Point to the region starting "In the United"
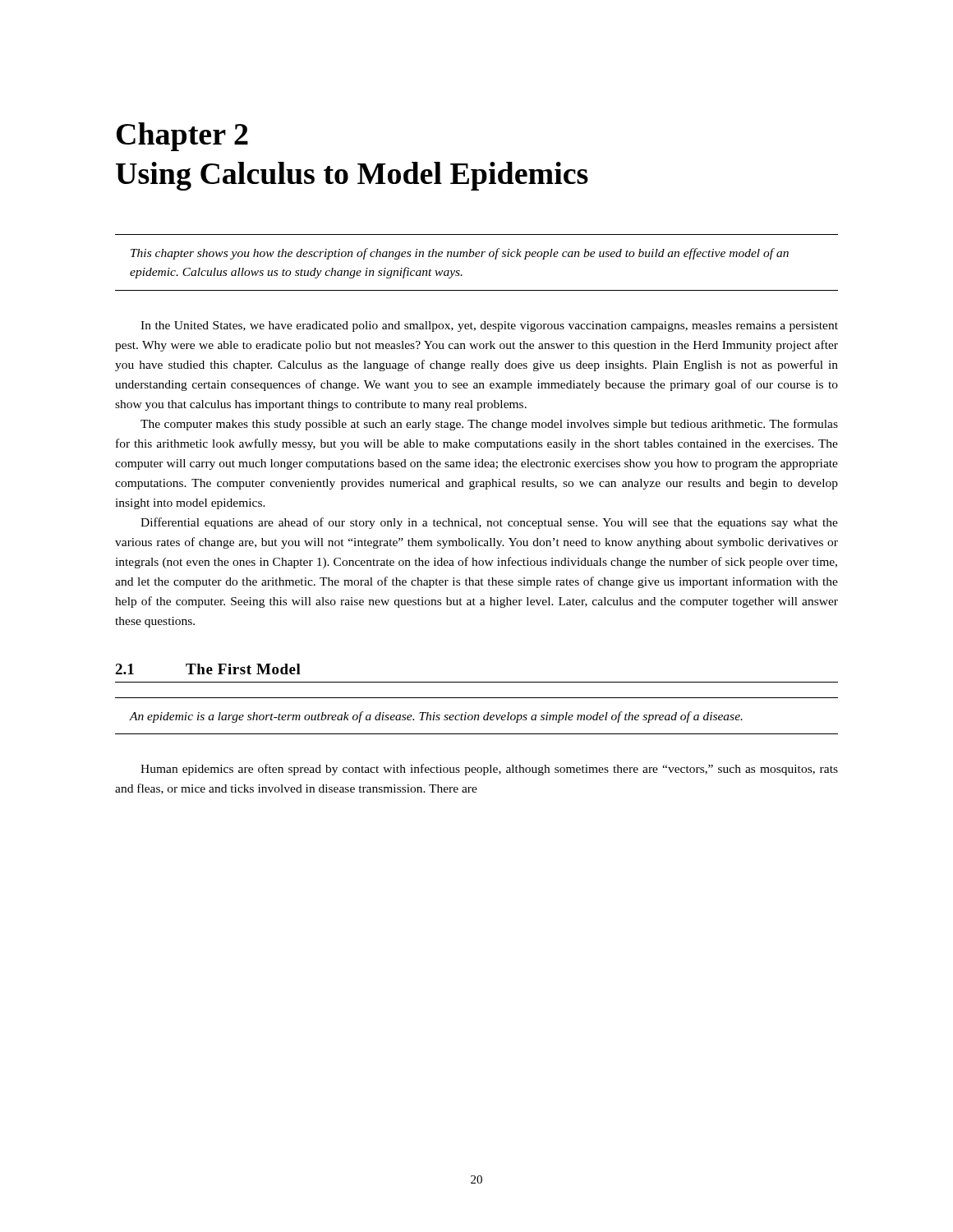953x1232 pixels. coord(476,364)
